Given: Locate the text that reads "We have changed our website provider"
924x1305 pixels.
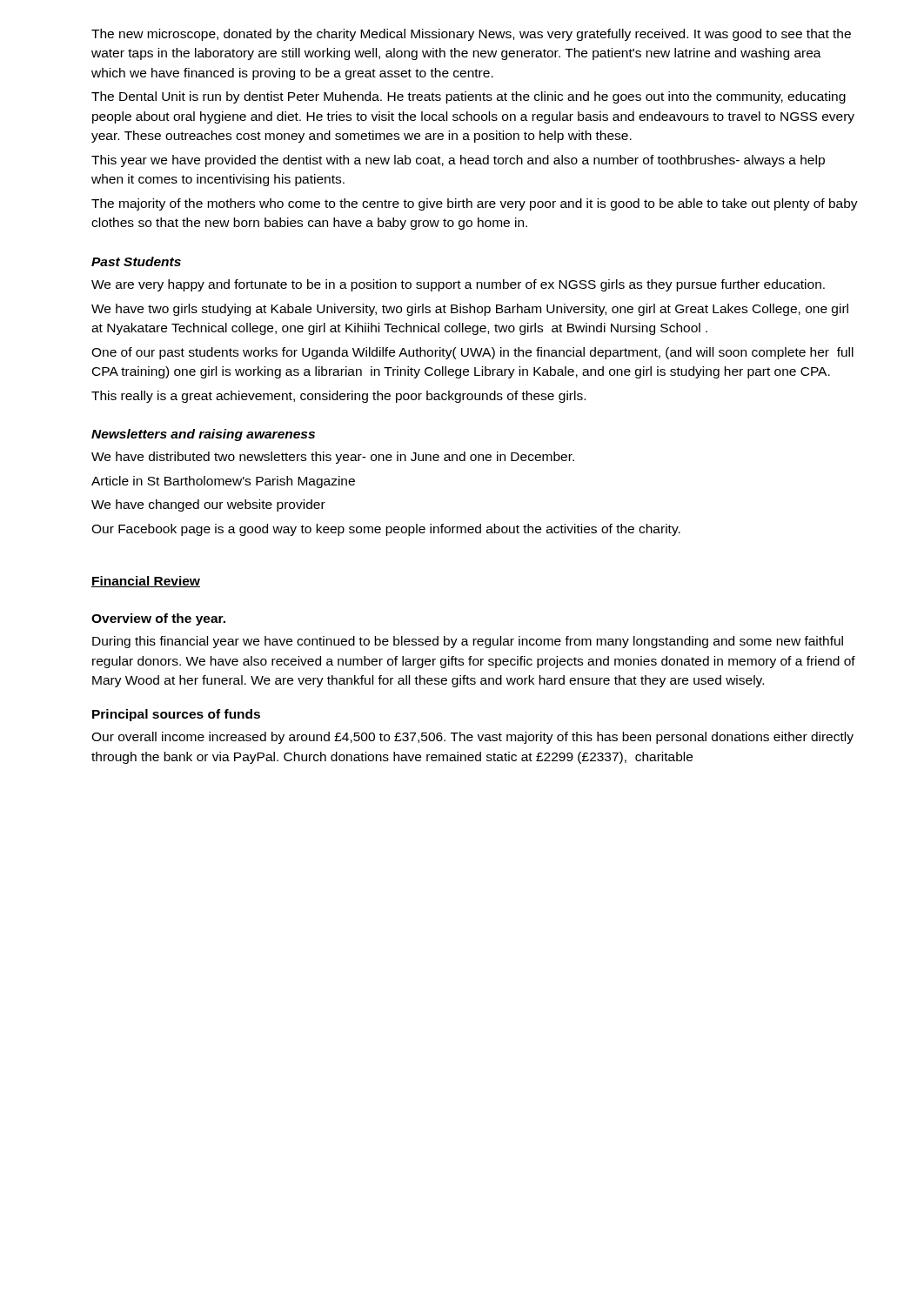Looking at the screenshot, I should (208, 504).
